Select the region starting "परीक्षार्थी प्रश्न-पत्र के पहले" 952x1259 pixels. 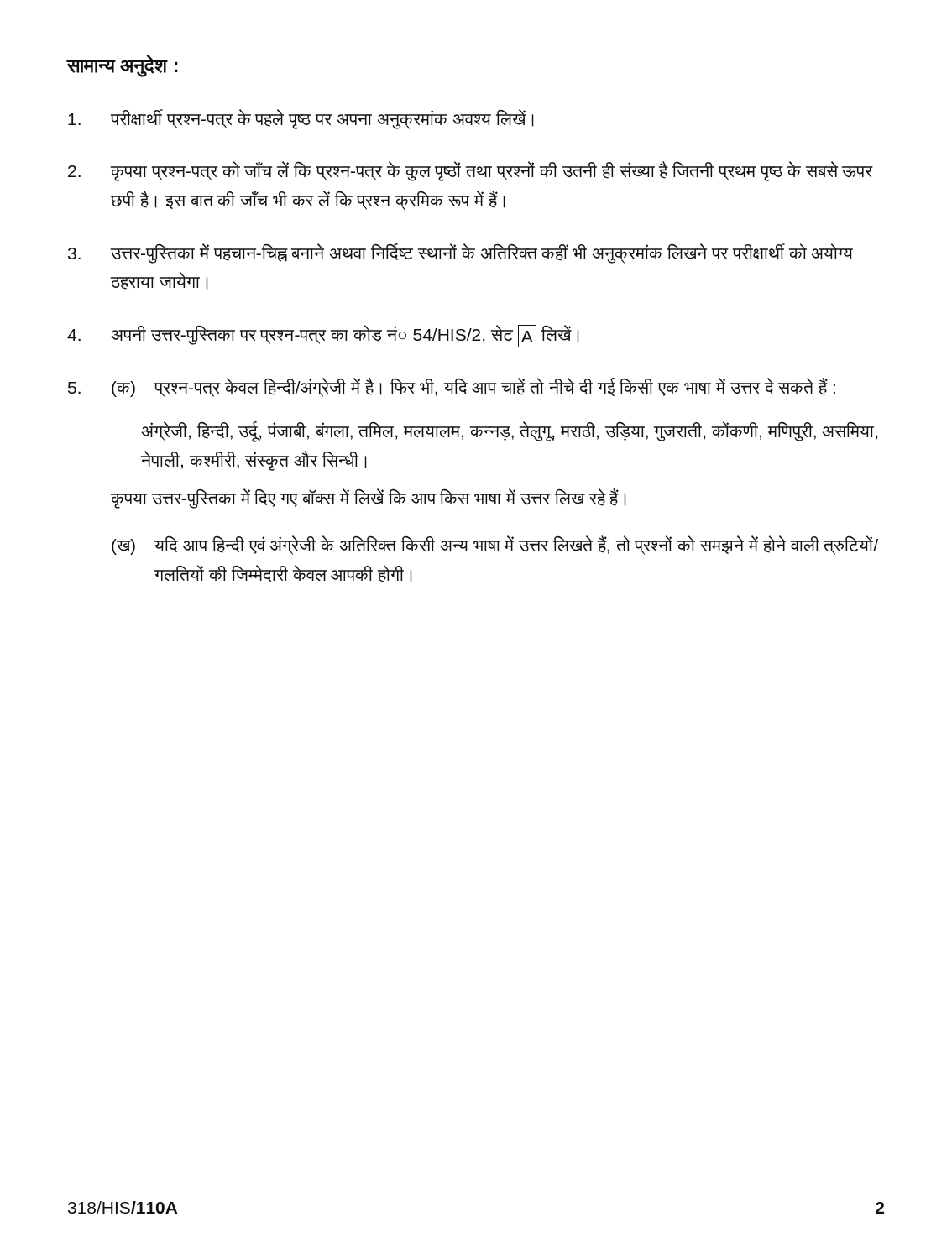click(476, 119)
